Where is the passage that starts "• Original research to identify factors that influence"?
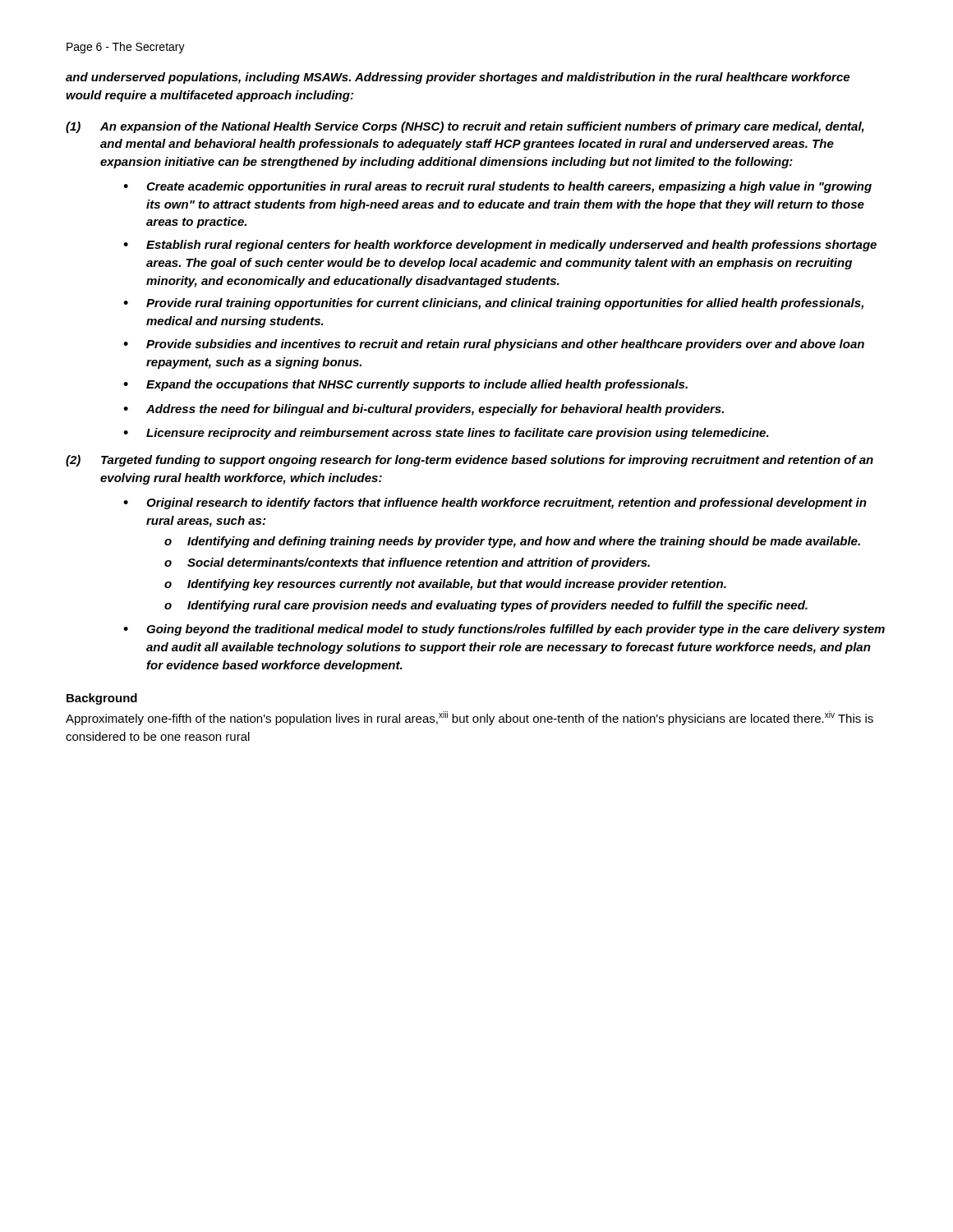The height and width of the screenshot is (1232, 953). pyautogui.click(x=505, y=511)
